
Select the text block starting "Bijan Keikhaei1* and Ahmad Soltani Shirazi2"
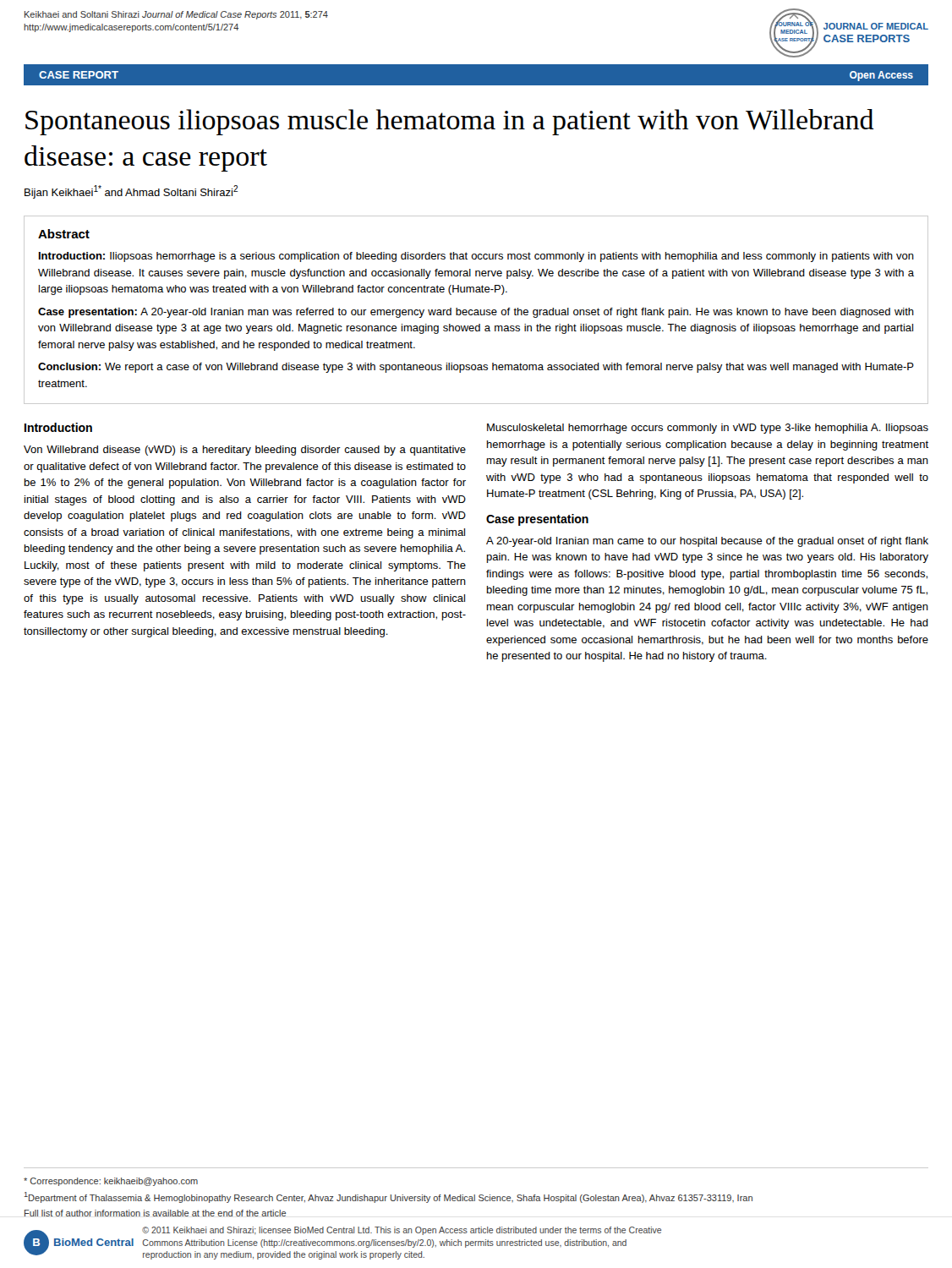point(131,192)
